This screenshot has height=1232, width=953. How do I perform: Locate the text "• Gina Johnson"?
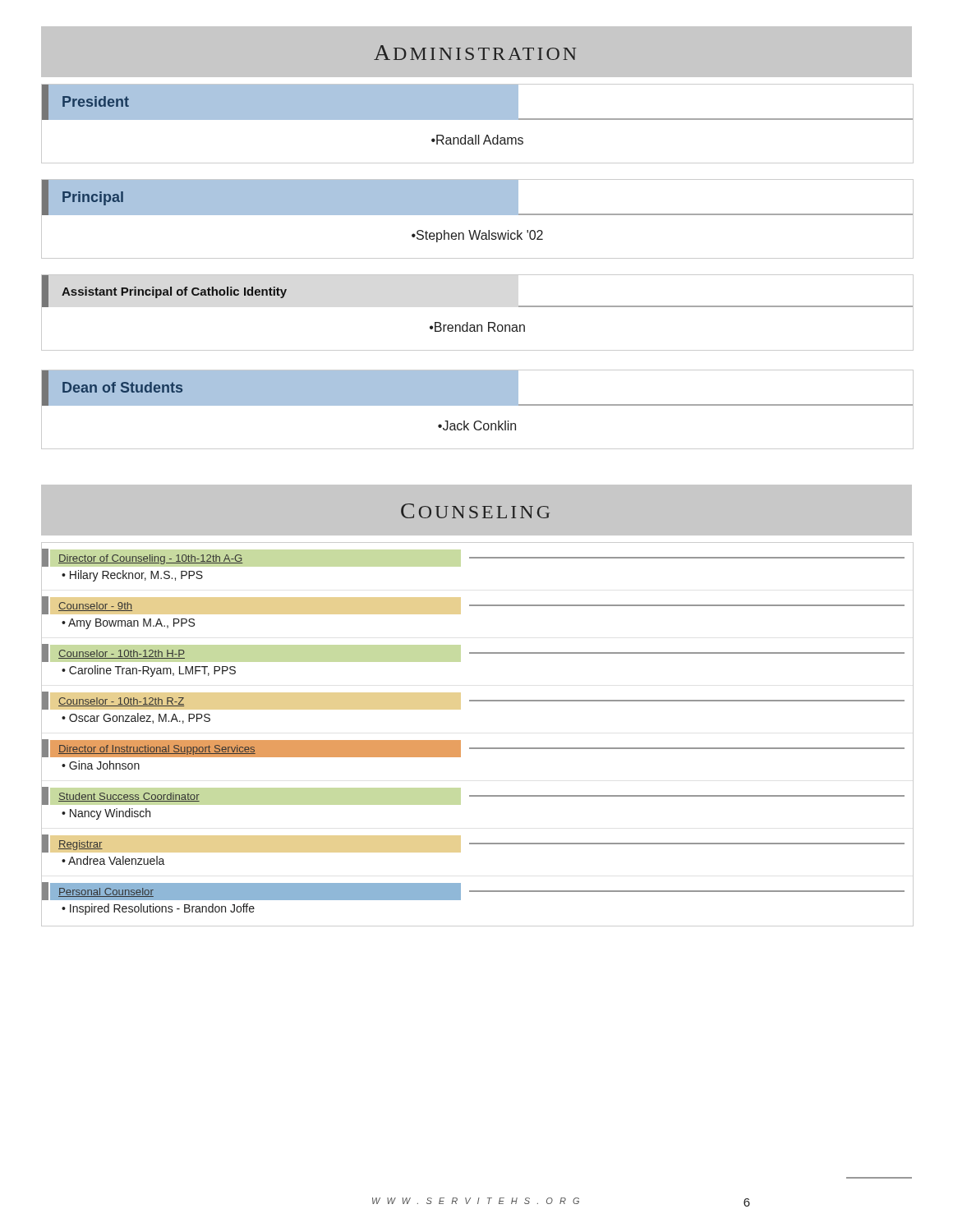(x=101, y=766)
